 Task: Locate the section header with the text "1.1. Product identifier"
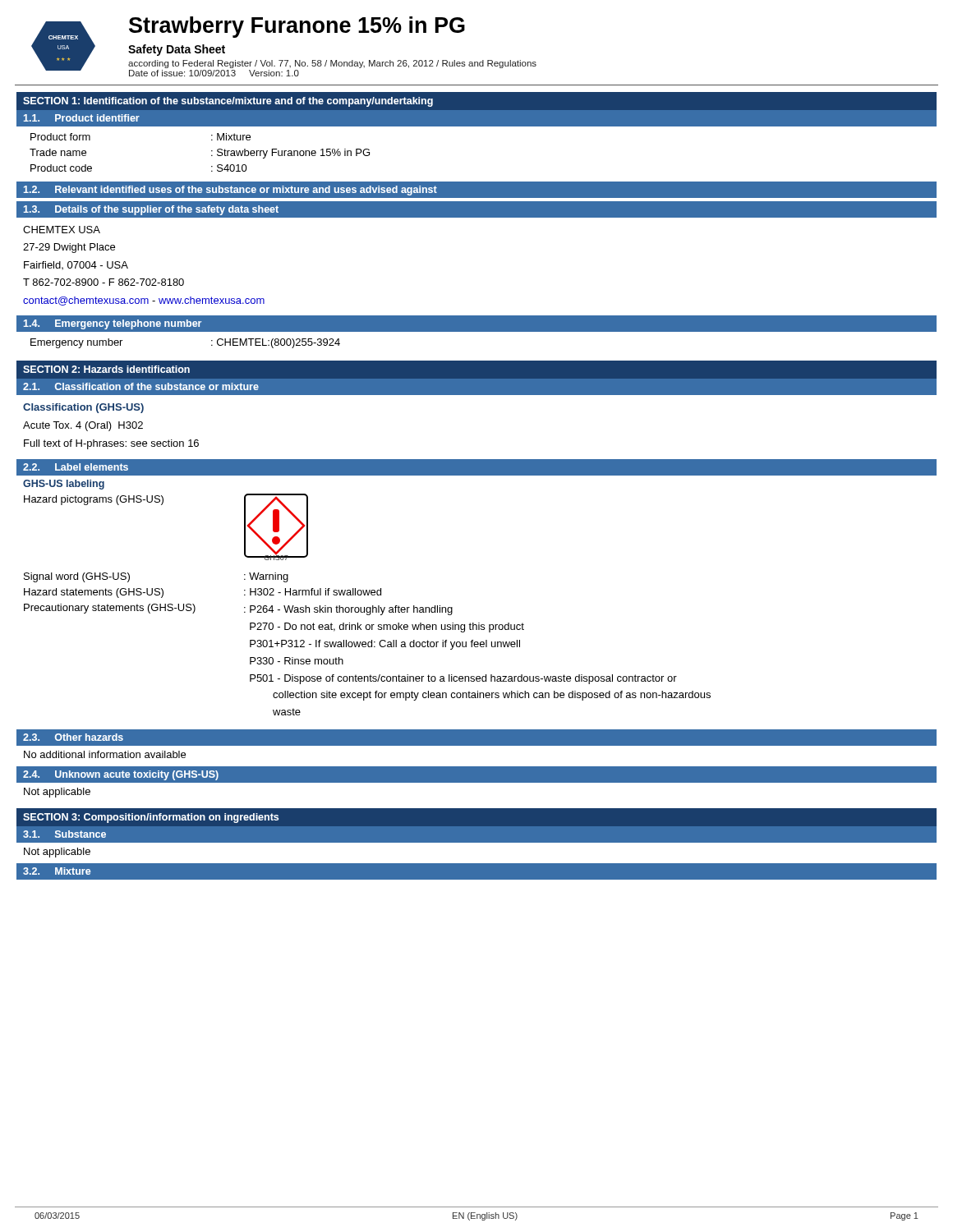coord(81,118)
